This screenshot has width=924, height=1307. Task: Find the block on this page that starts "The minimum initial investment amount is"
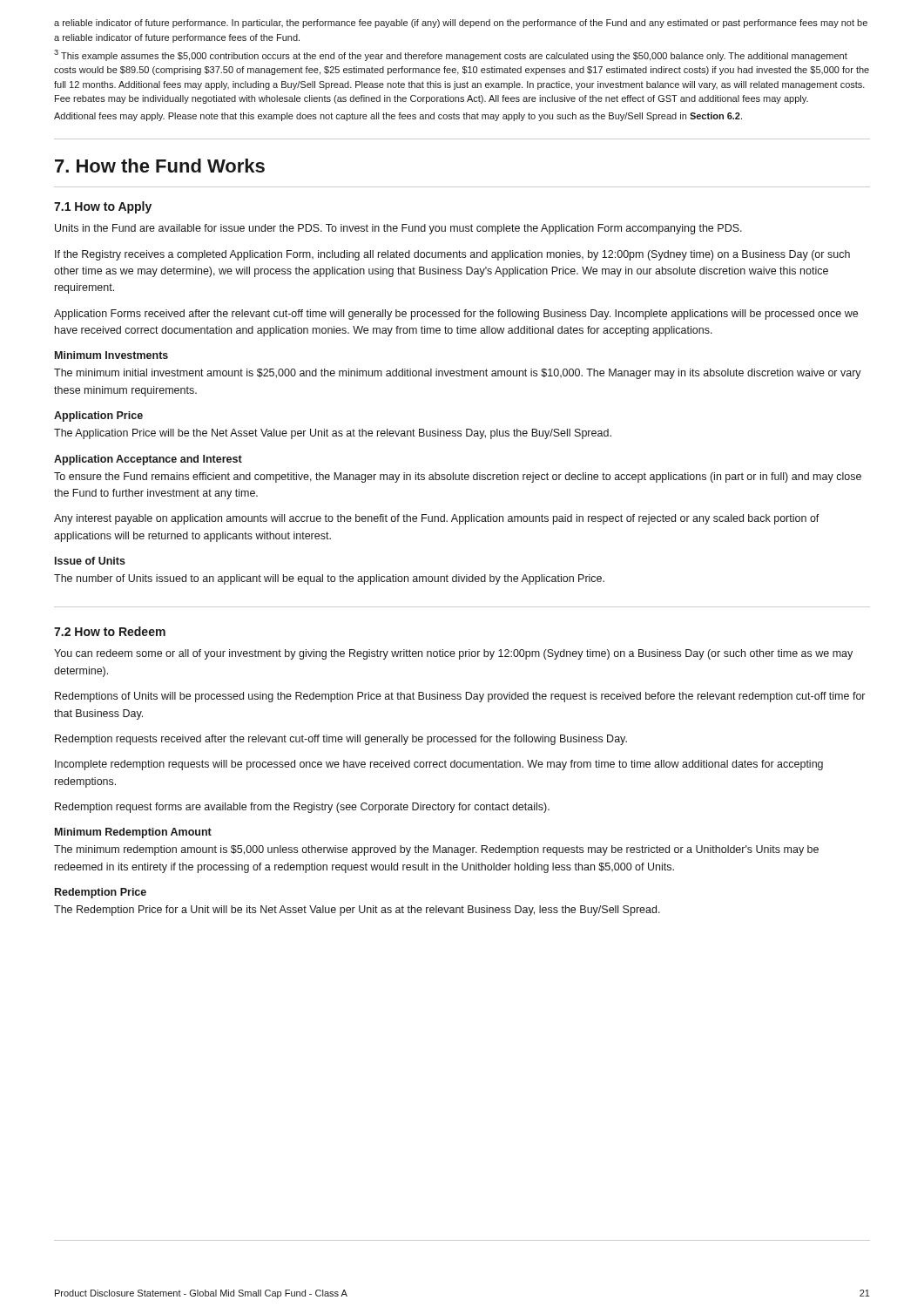(x=457, y=382)
